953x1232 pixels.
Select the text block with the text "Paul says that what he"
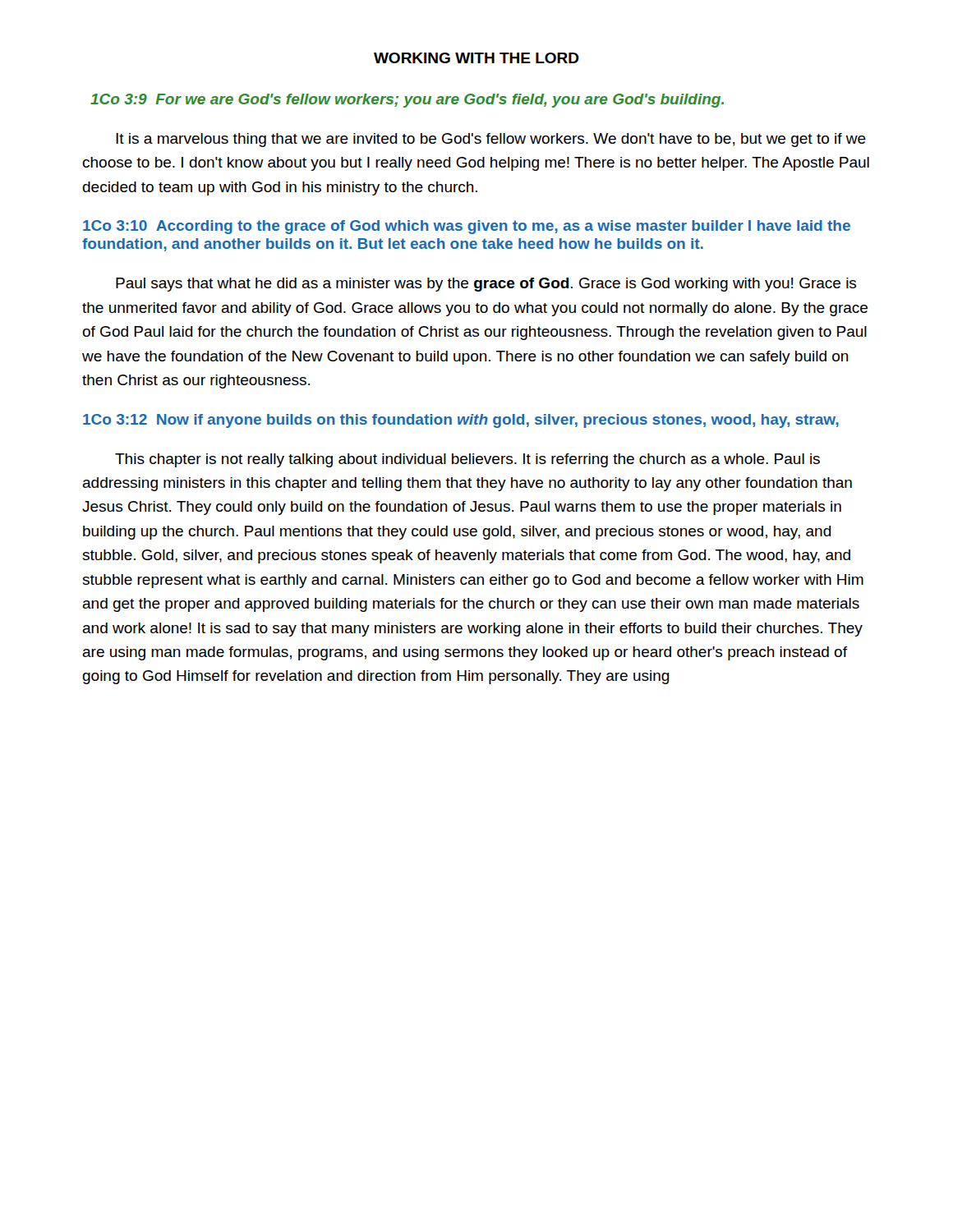pos(475,332)
